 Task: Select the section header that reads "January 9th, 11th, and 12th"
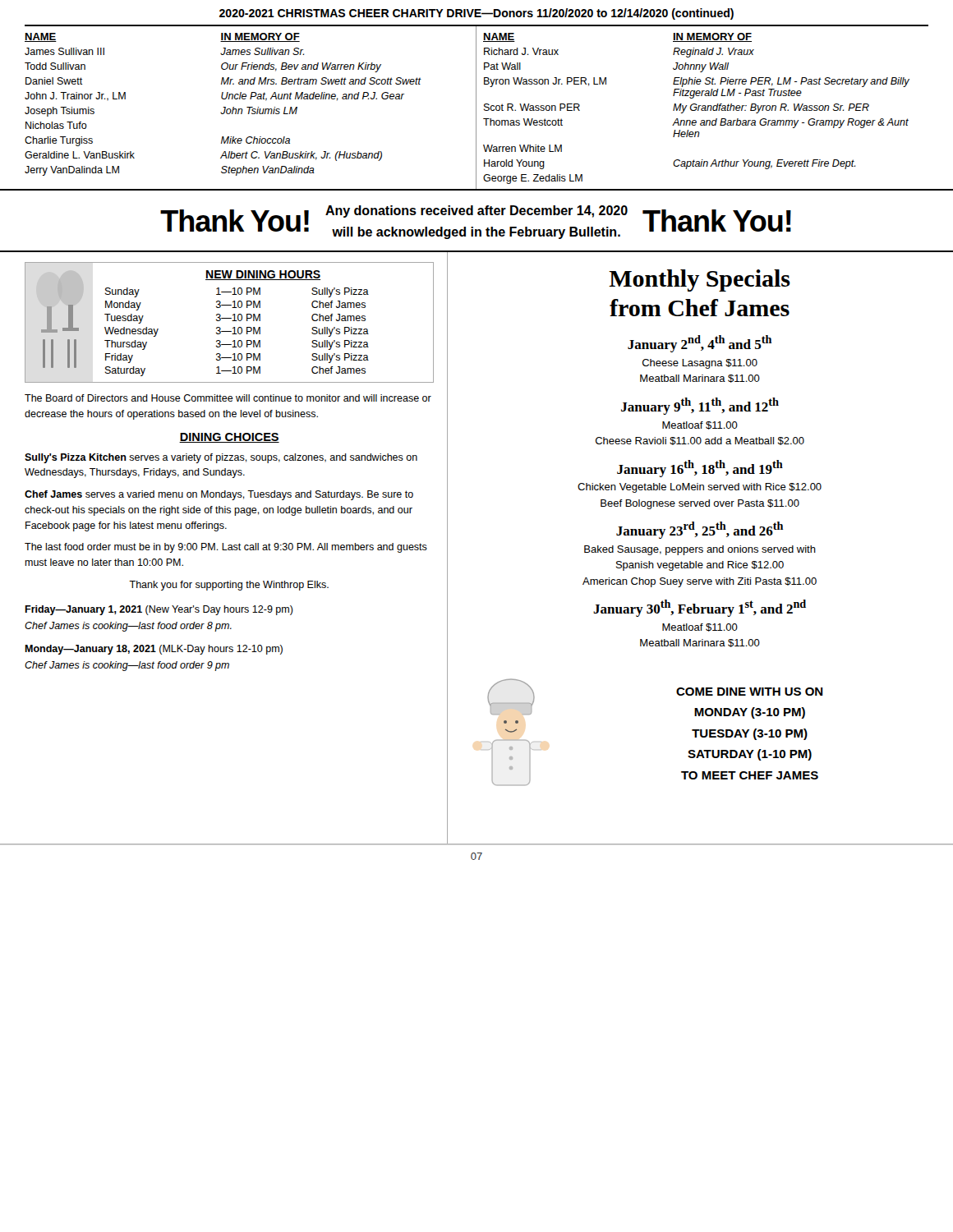click(700, 405)
